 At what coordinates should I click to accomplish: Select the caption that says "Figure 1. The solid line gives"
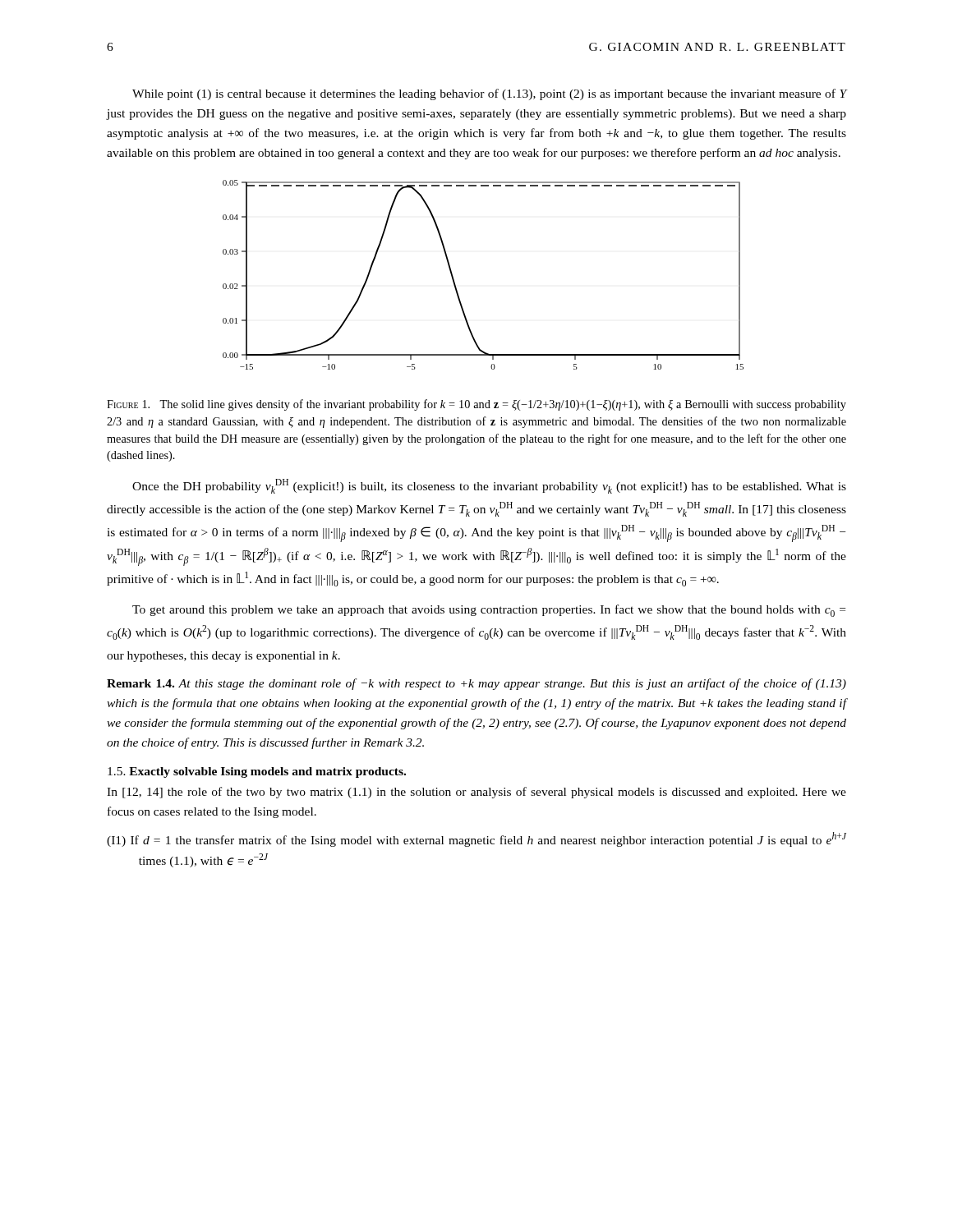click(476, 430)
